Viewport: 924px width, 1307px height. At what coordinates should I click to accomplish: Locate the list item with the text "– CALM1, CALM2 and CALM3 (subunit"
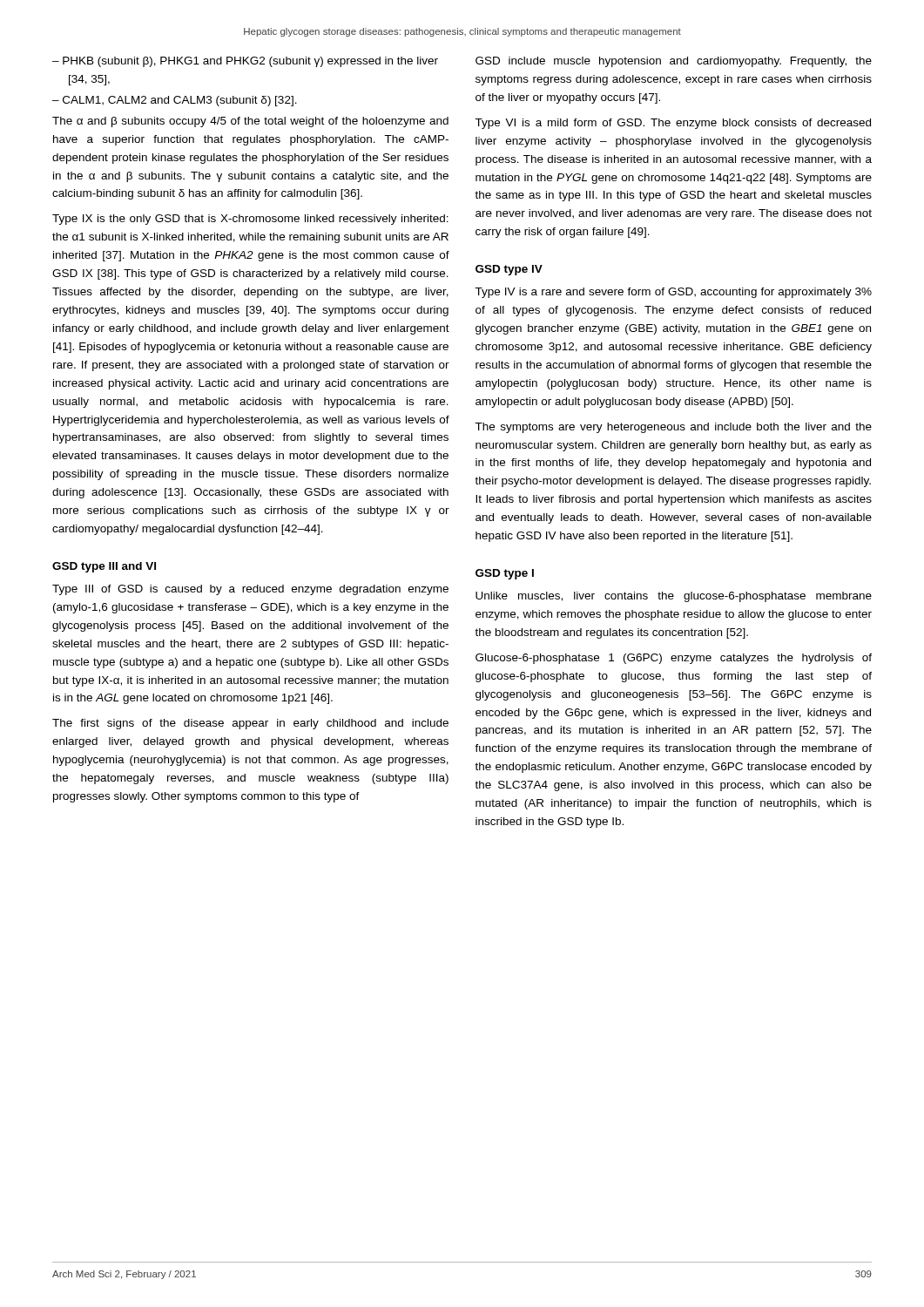175,100
